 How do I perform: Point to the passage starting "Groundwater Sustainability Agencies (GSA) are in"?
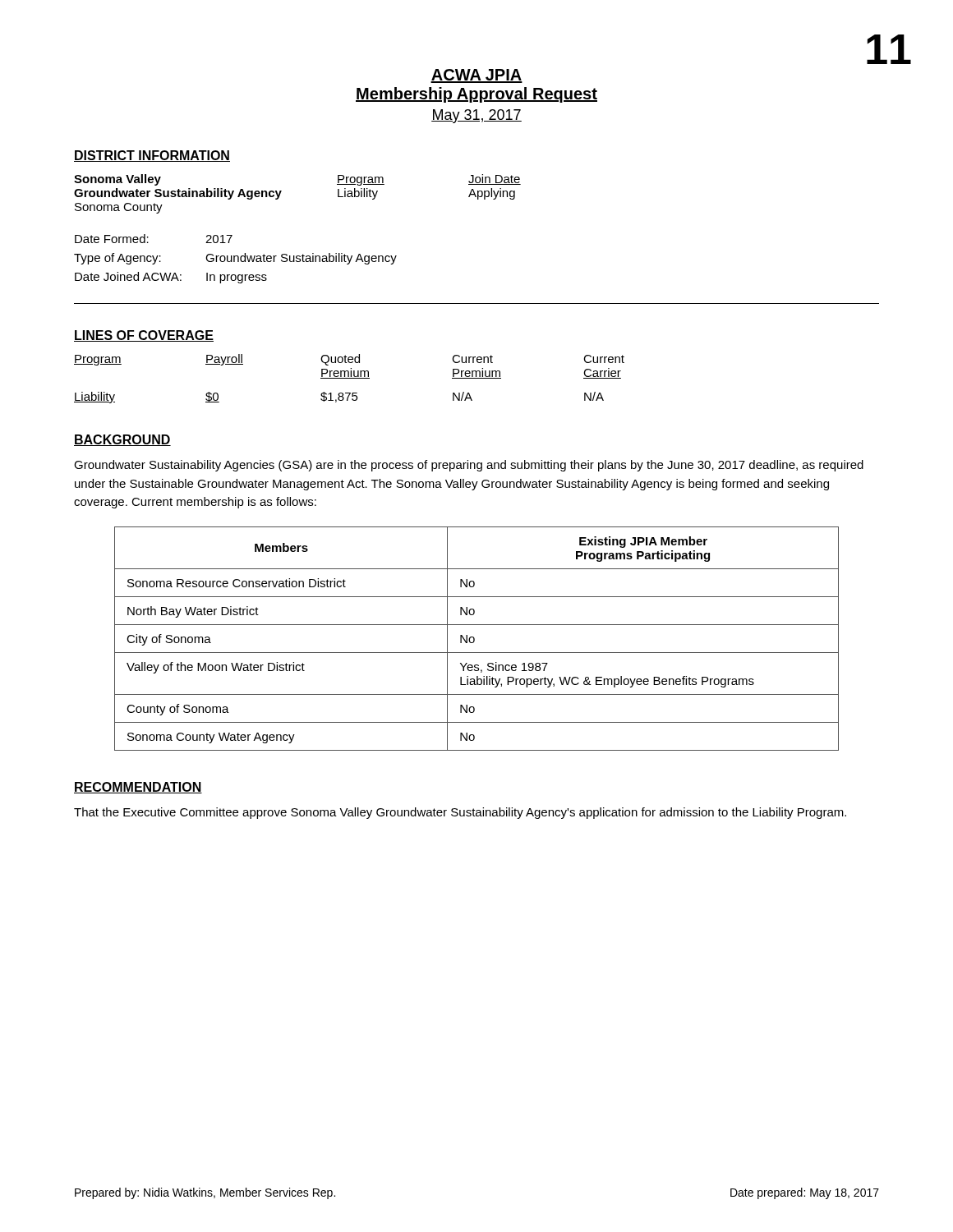click(x=469, y=483)
